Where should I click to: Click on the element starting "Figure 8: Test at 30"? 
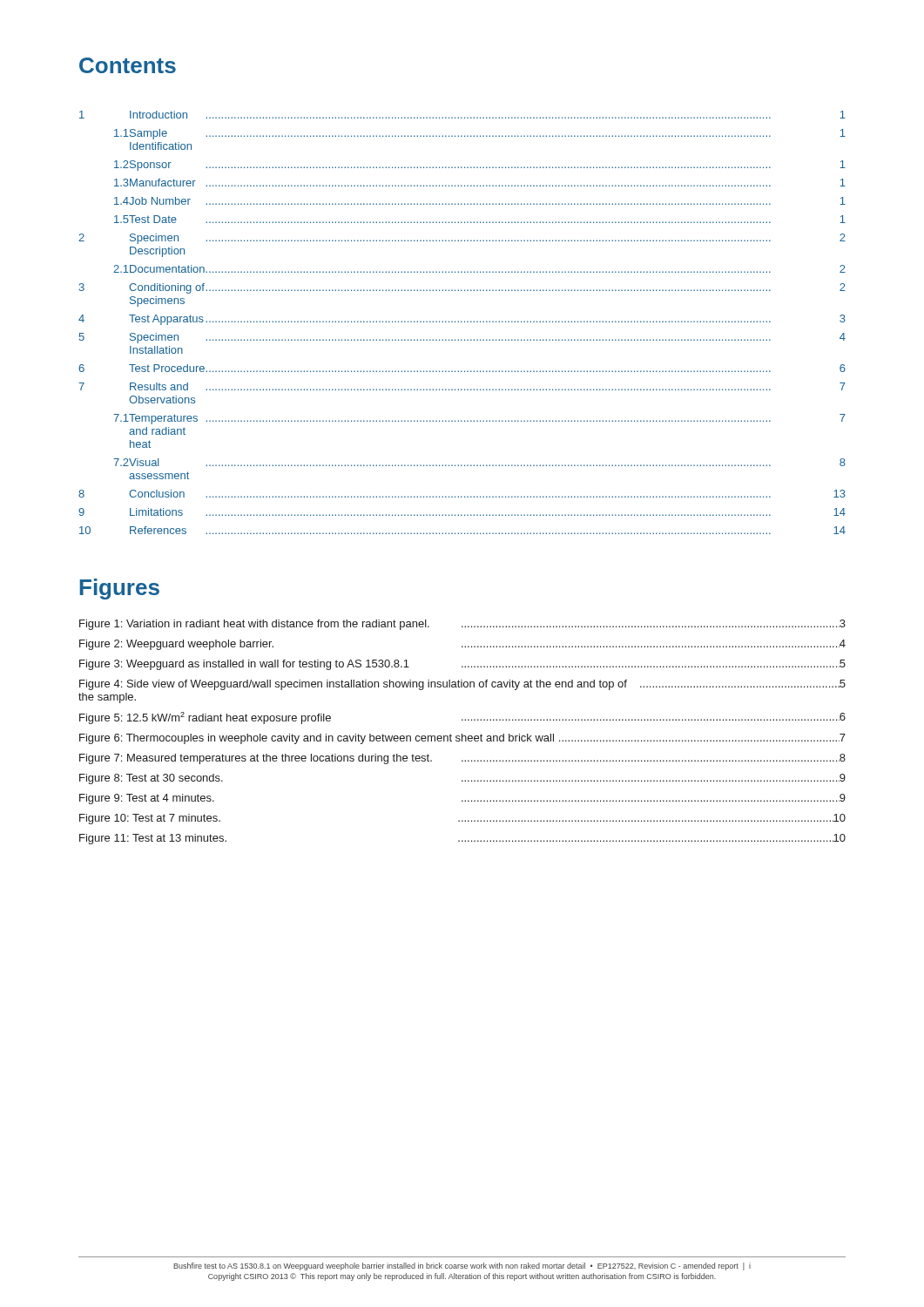[x=462, y=778]
